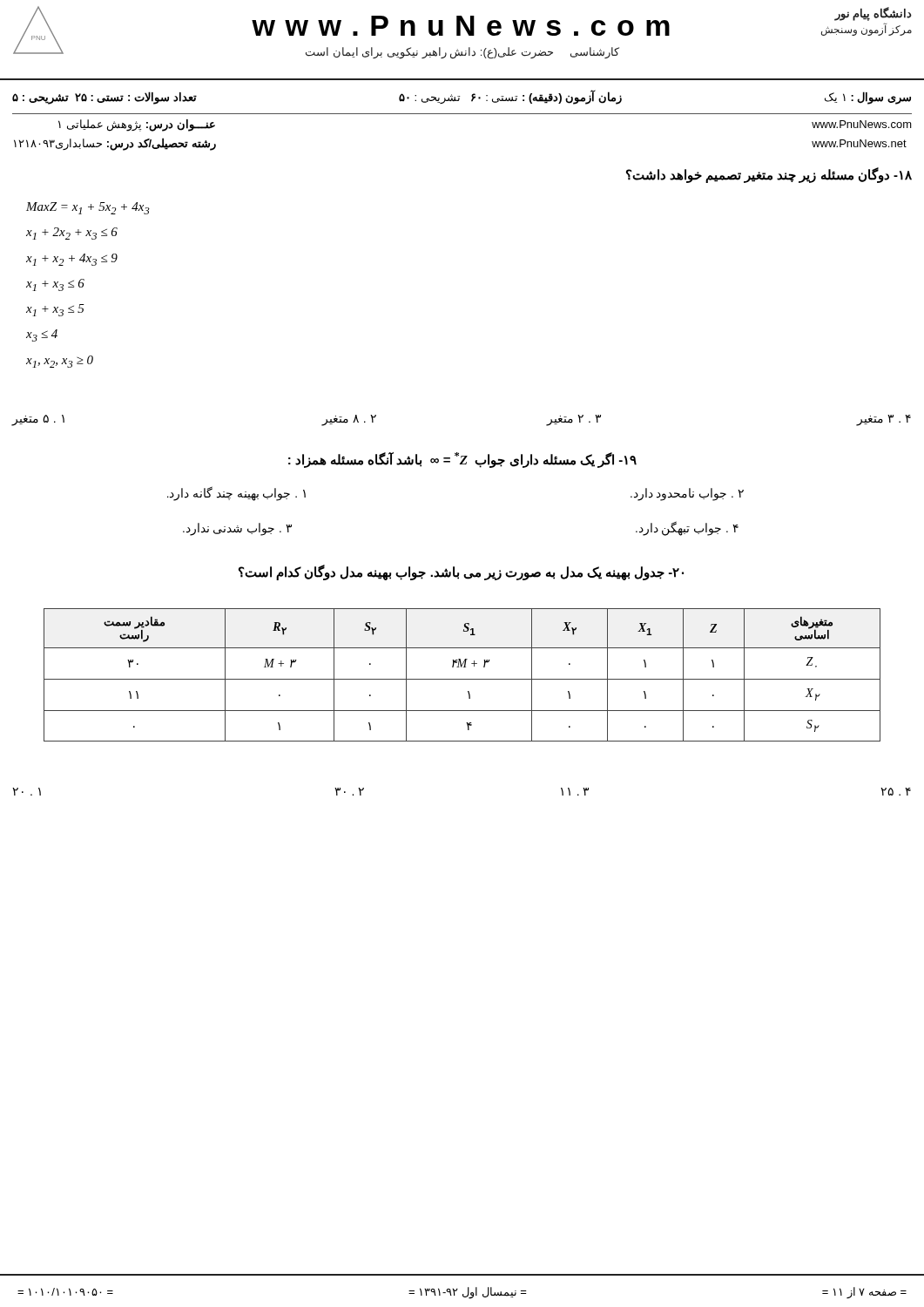Image resolution: width=924 pixels, height=1307 pixels.
Task: Select the element starting "۳ . ۱۱"
Action: (x=574, y=791)
